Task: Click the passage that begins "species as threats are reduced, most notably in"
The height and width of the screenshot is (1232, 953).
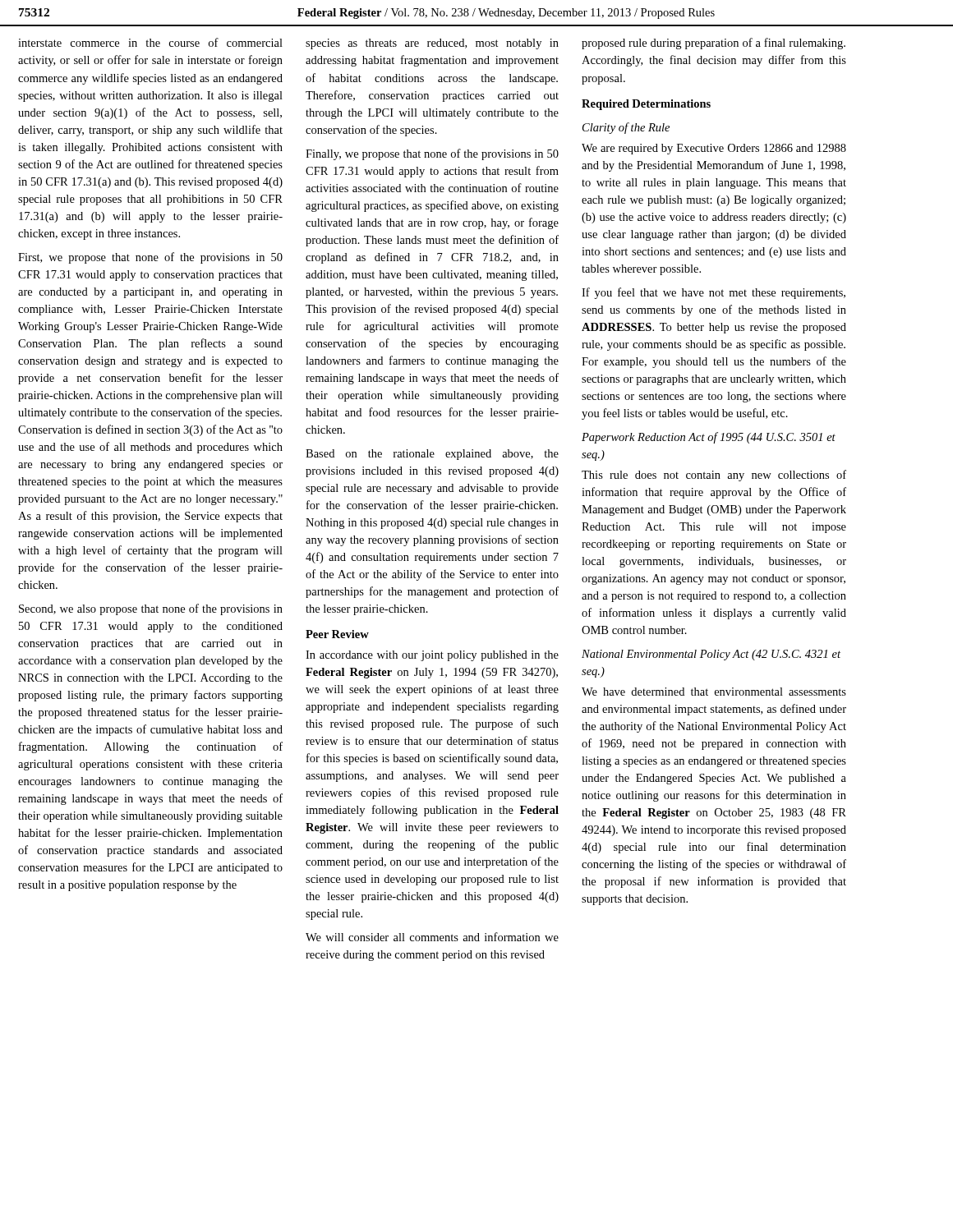Action: tap(432, 326)
